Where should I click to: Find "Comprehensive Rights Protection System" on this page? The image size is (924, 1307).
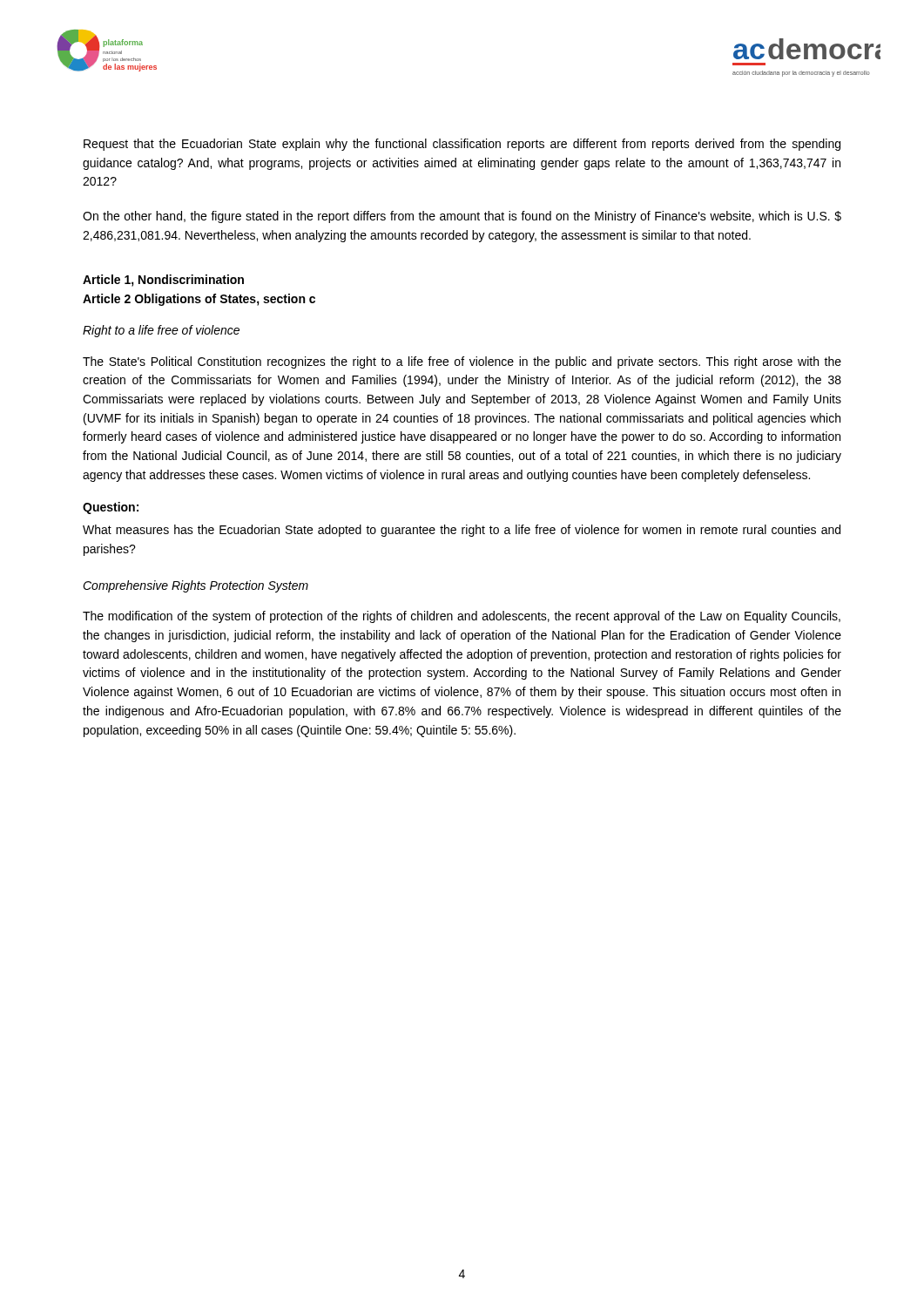[196, 586]
